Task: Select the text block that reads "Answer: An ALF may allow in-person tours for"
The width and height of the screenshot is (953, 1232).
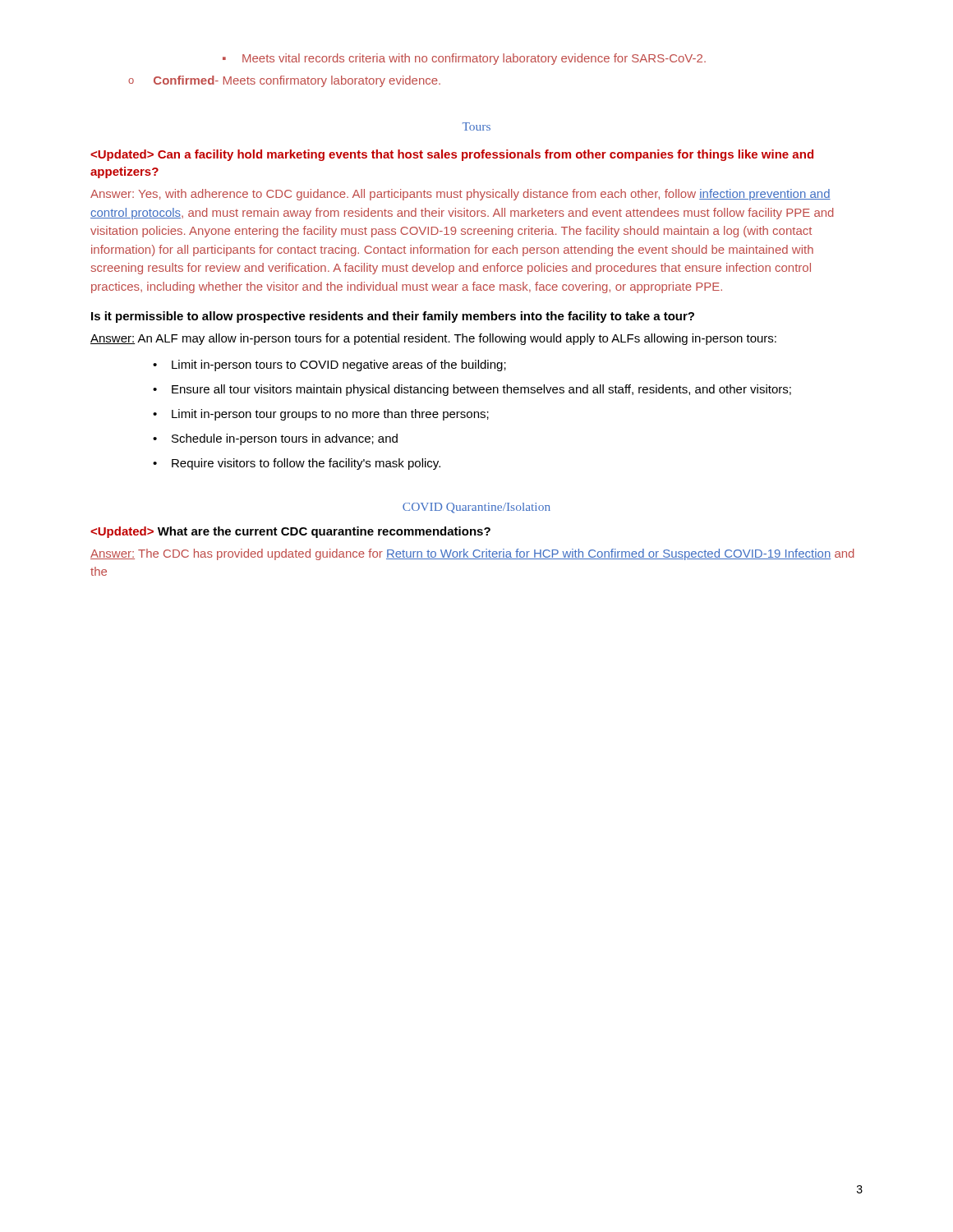Action: tap(434, 338)
